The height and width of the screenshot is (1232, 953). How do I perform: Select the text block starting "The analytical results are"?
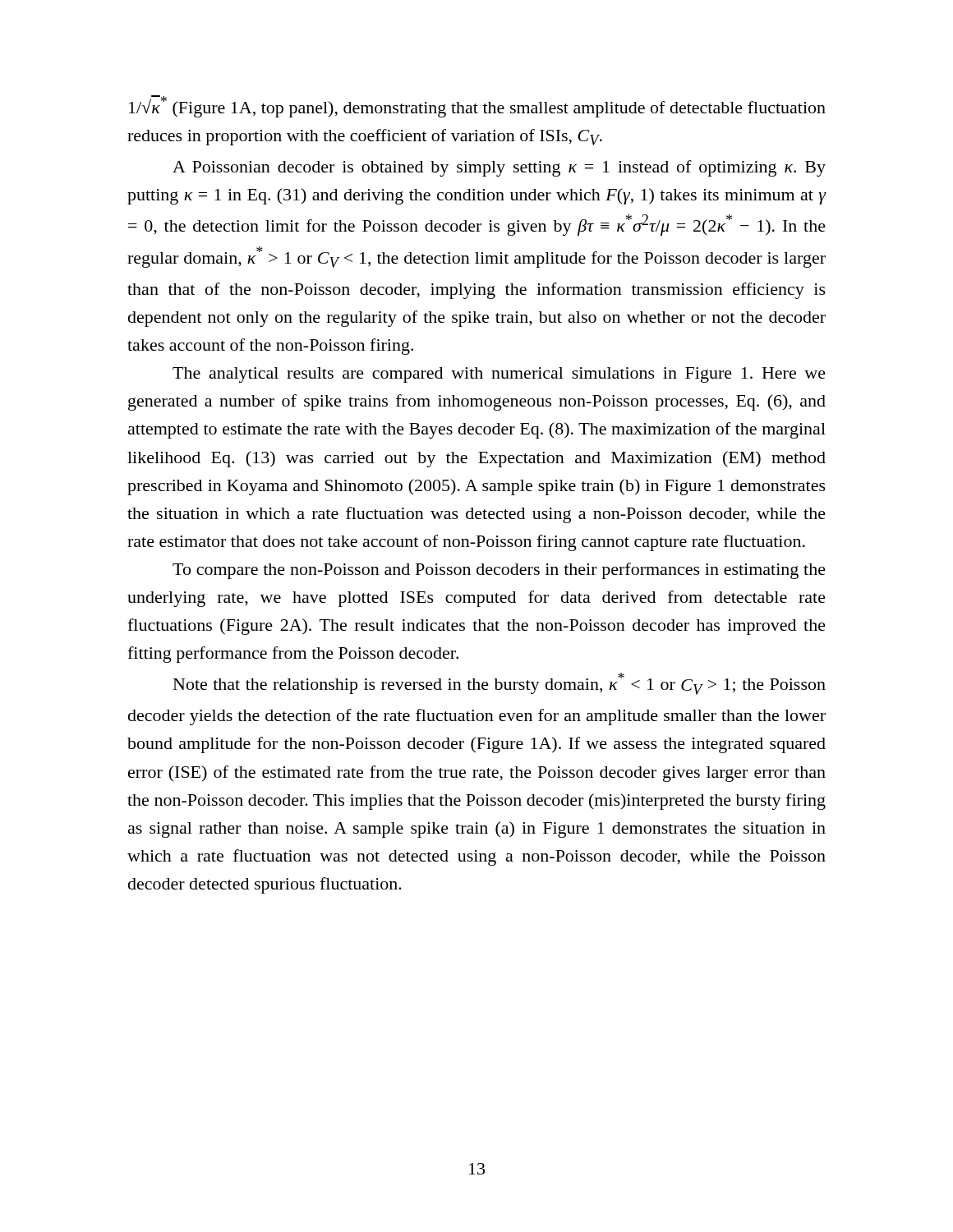click(476, 457)
